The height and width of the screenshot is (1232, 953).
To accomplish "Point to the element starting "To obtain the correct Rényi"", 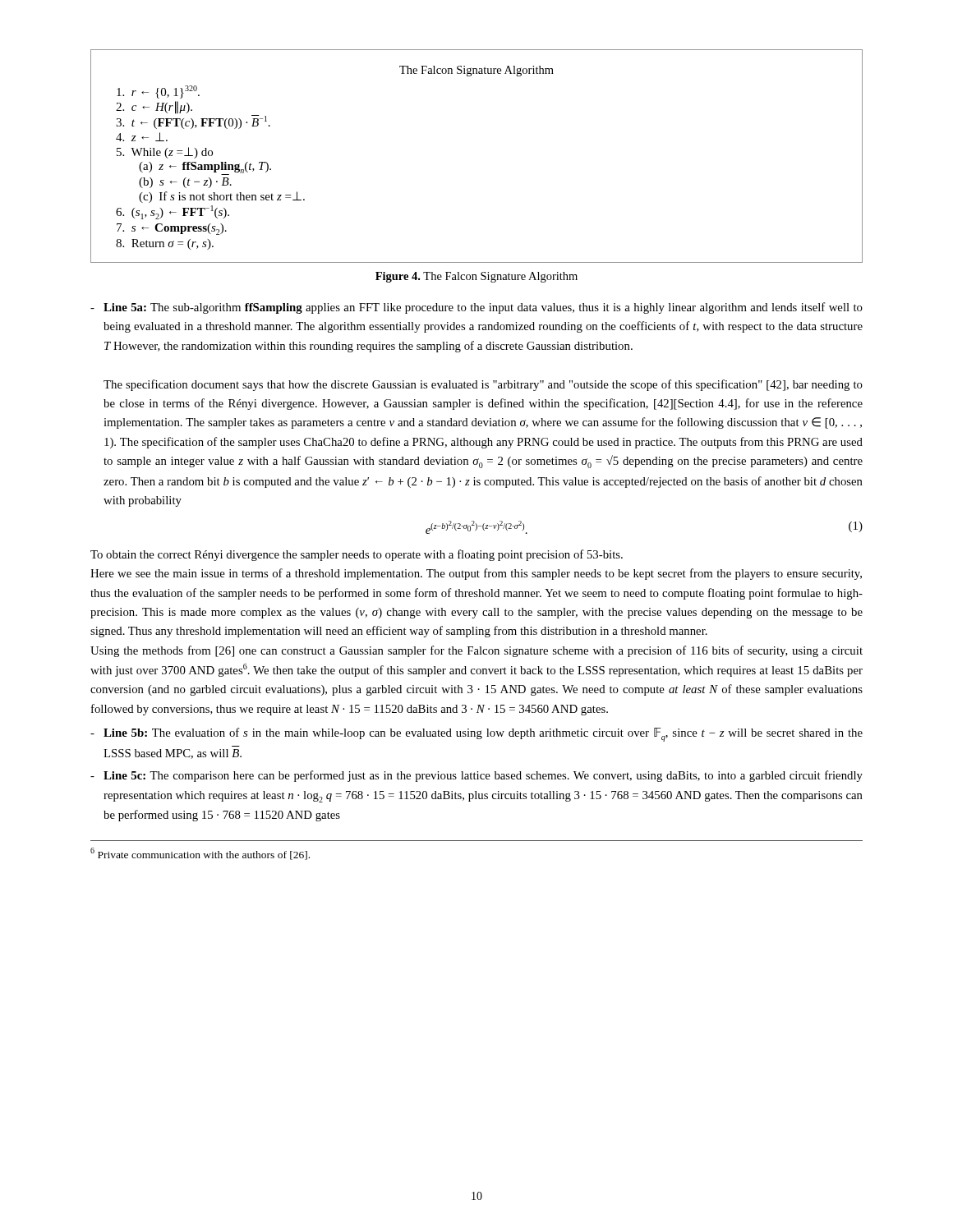I will pos(476,631).
